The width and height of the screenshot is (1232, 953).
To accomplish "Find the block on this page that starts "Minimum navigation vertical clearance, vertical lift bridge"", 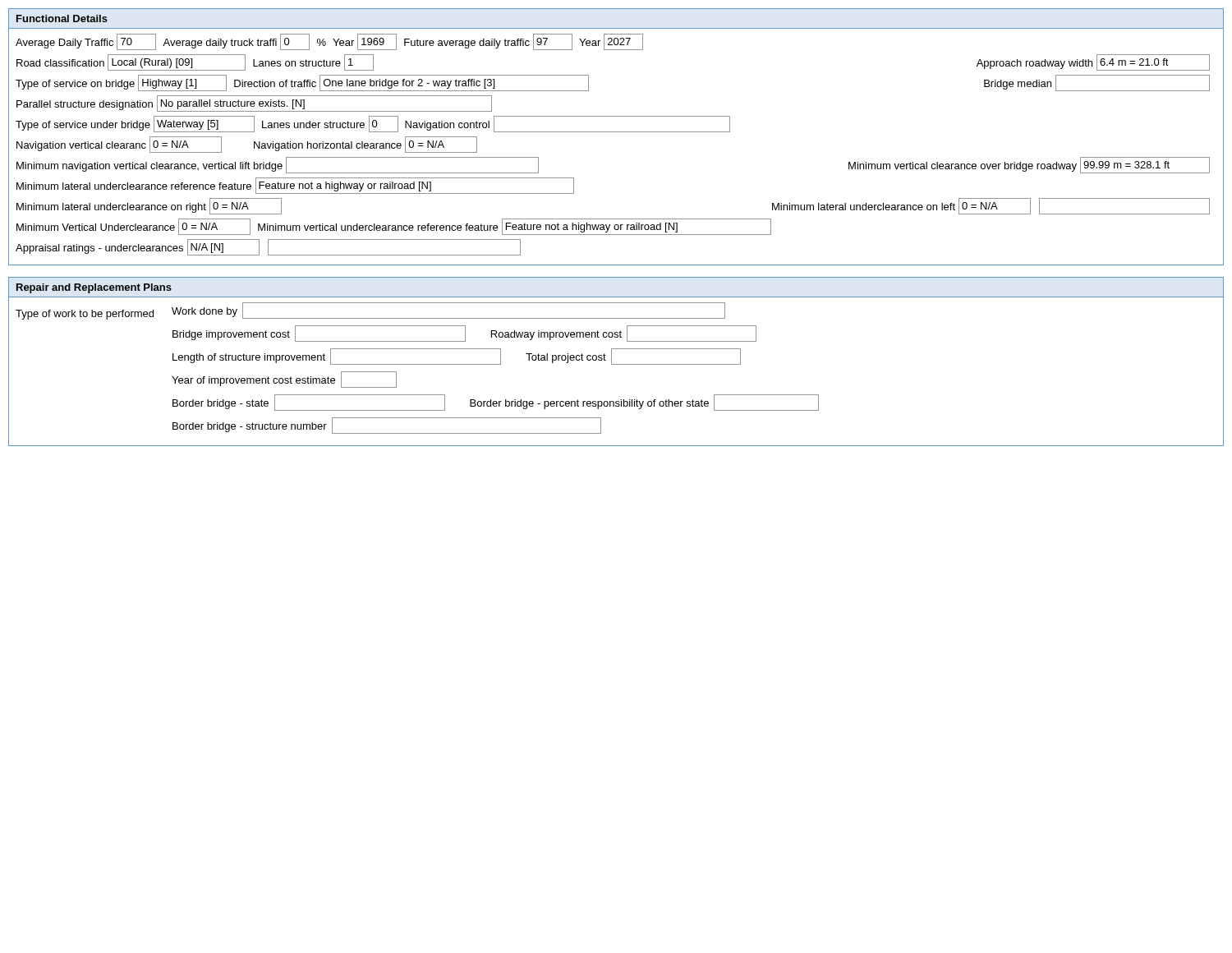I will pyautogui.click(x=273, y=164).
